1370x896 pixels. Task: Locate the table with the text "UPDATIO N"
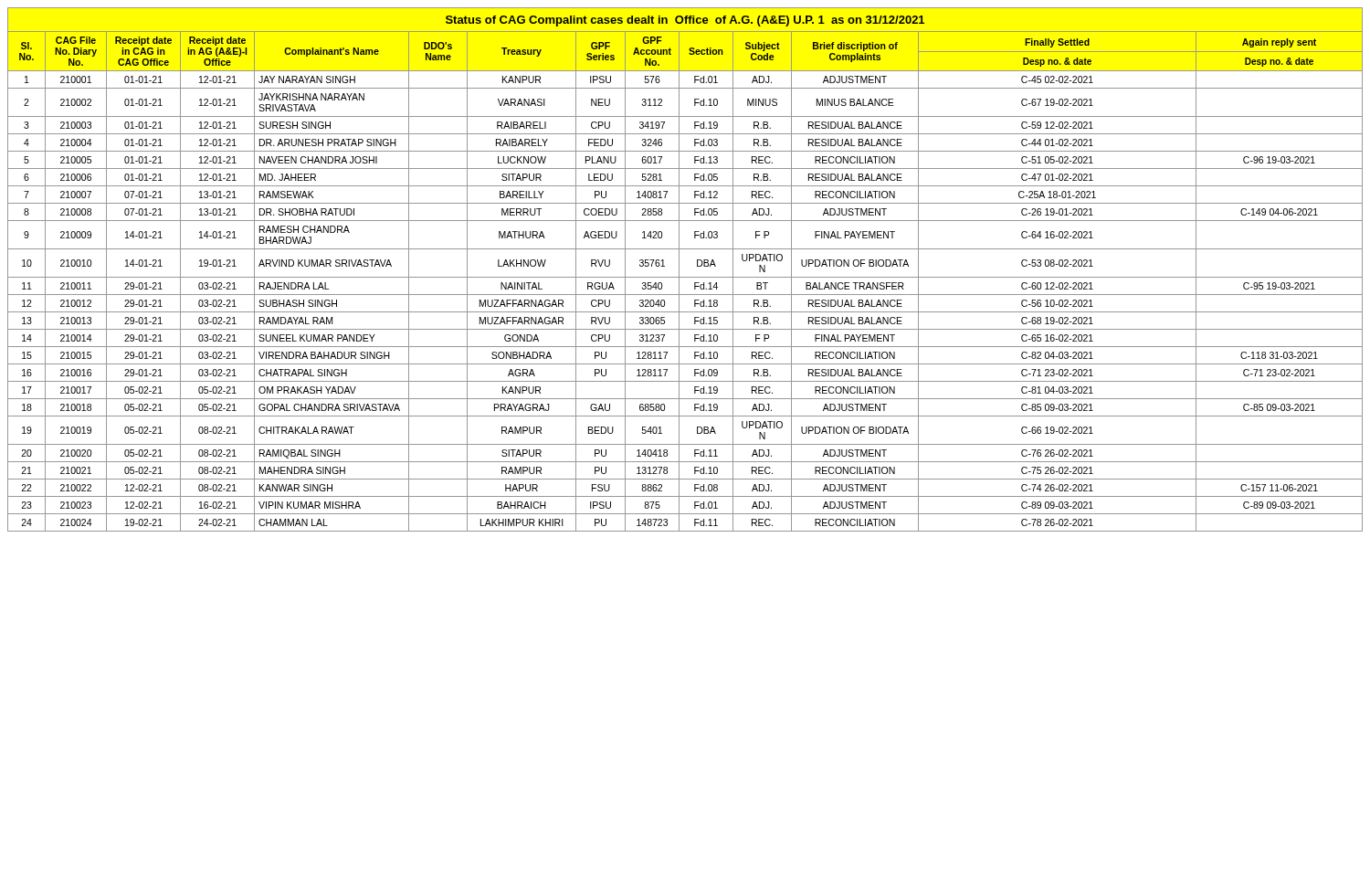pyautogui.click(x=685, y=269)
